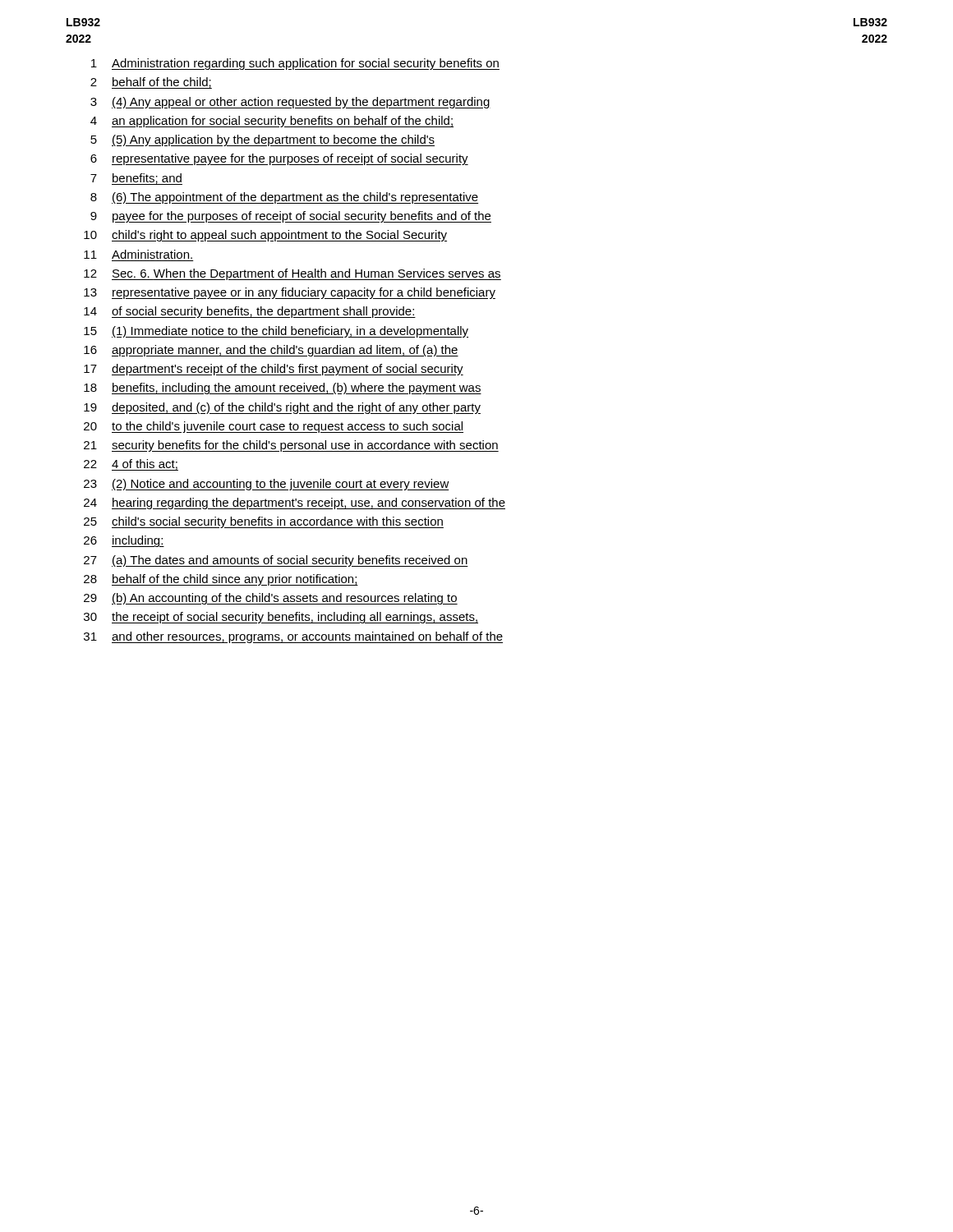Point to the block beginning "1 Administration regarding such application for"

476,63
